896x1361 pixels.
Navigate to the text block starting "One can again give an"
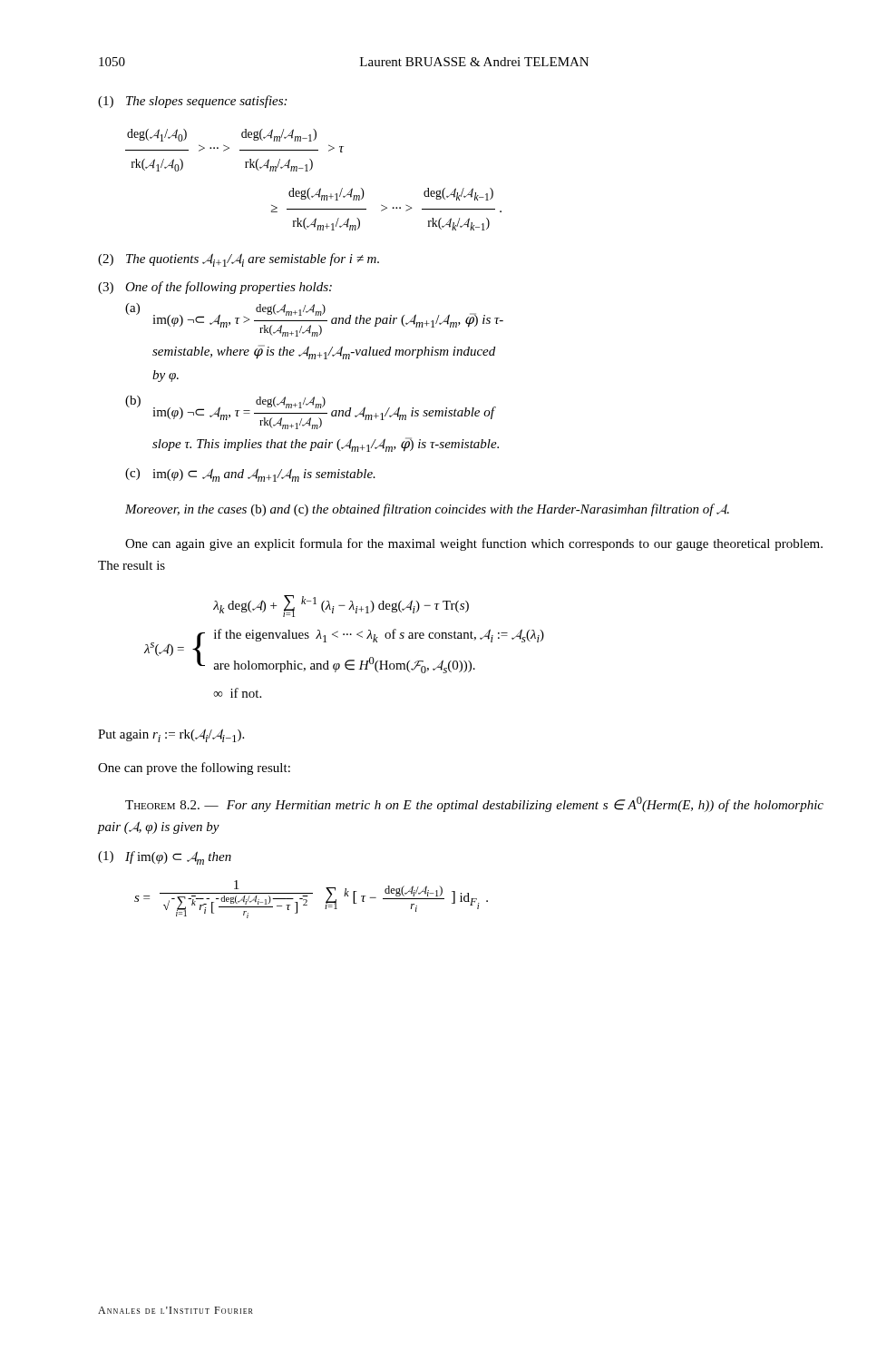pos(461,554)
